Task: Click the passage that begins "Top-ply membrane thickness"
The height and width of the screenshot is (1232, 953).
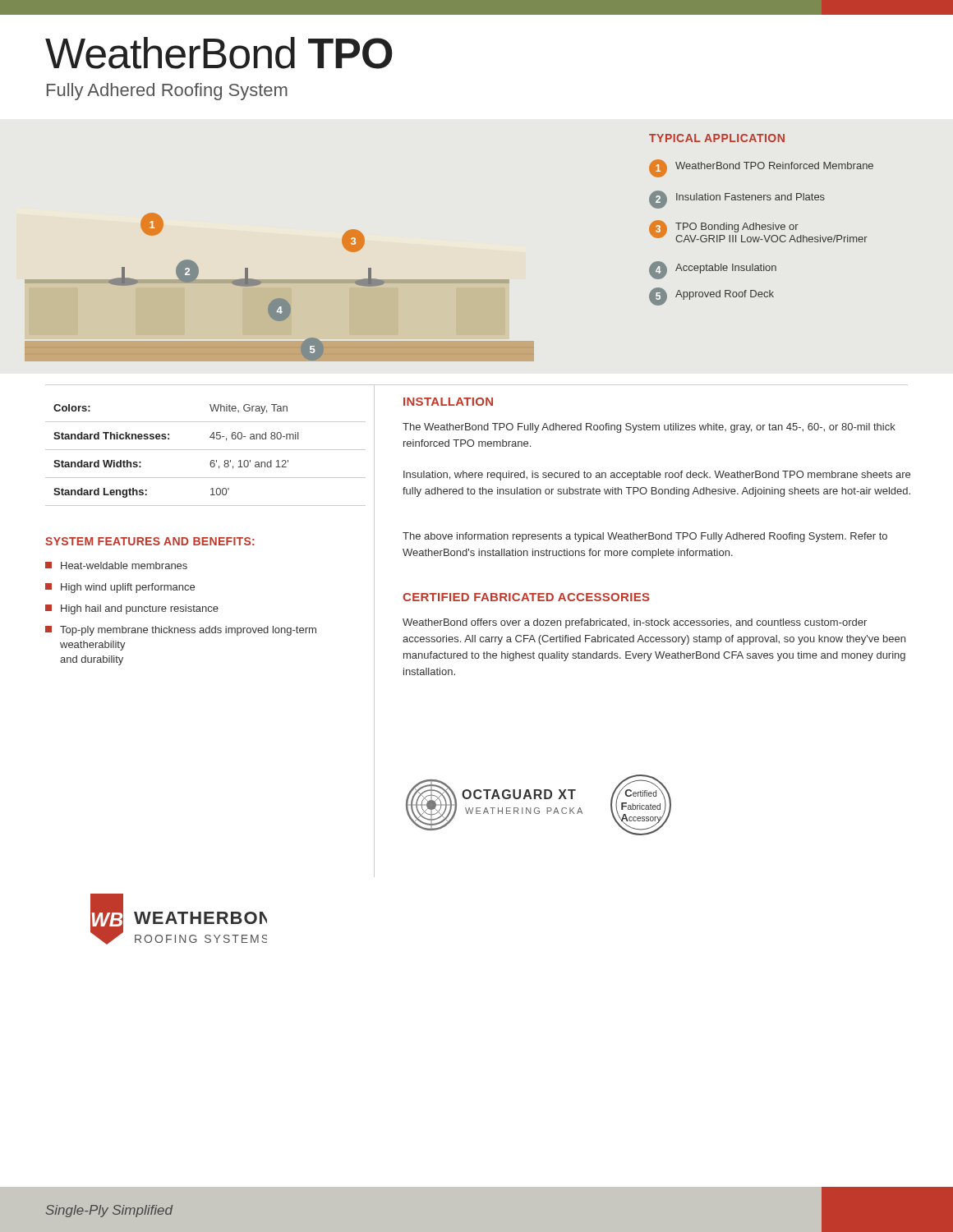Action: click(181, 631)
